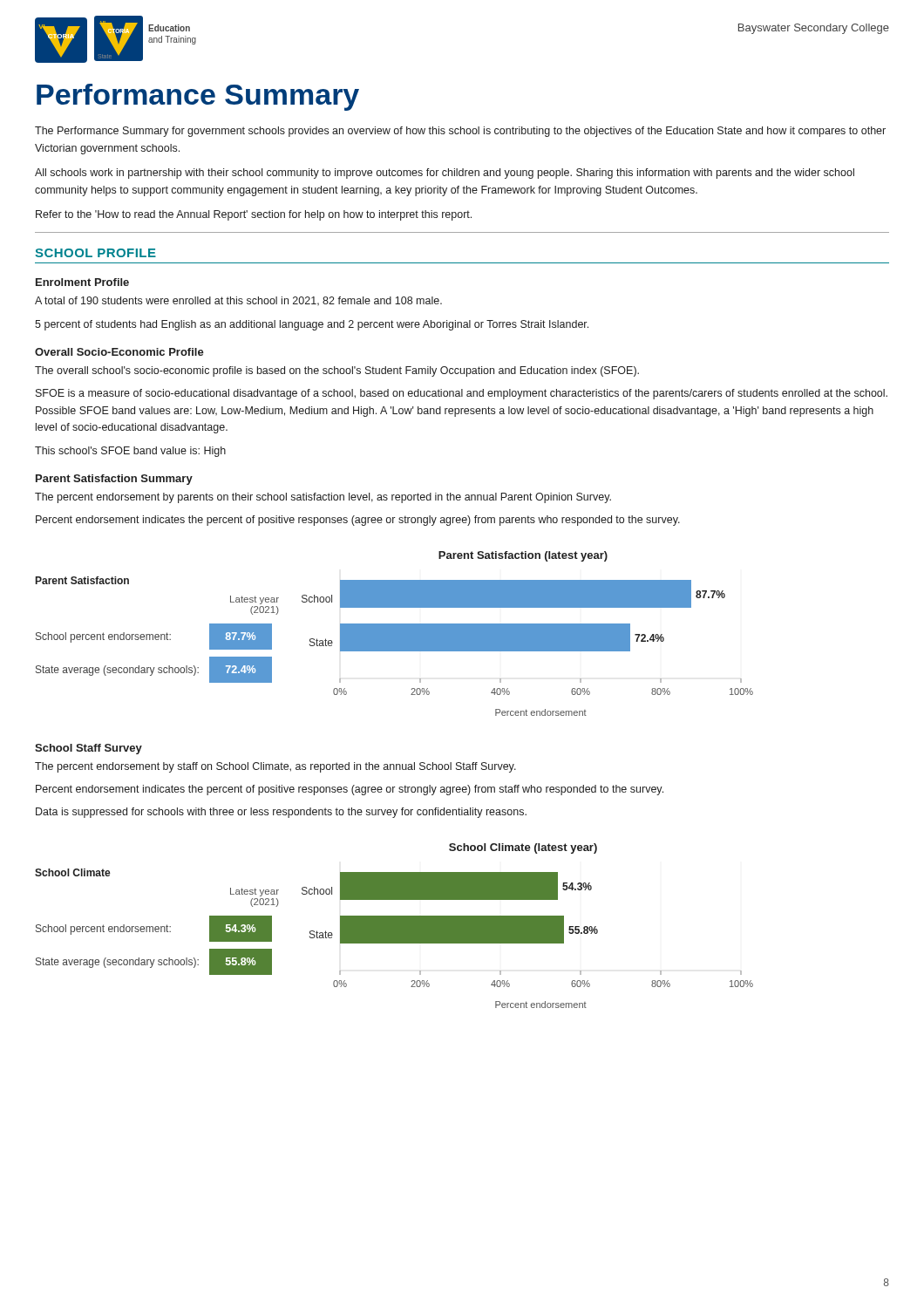Where does it say "School Staff Survey"?

[x=88, y=747]
